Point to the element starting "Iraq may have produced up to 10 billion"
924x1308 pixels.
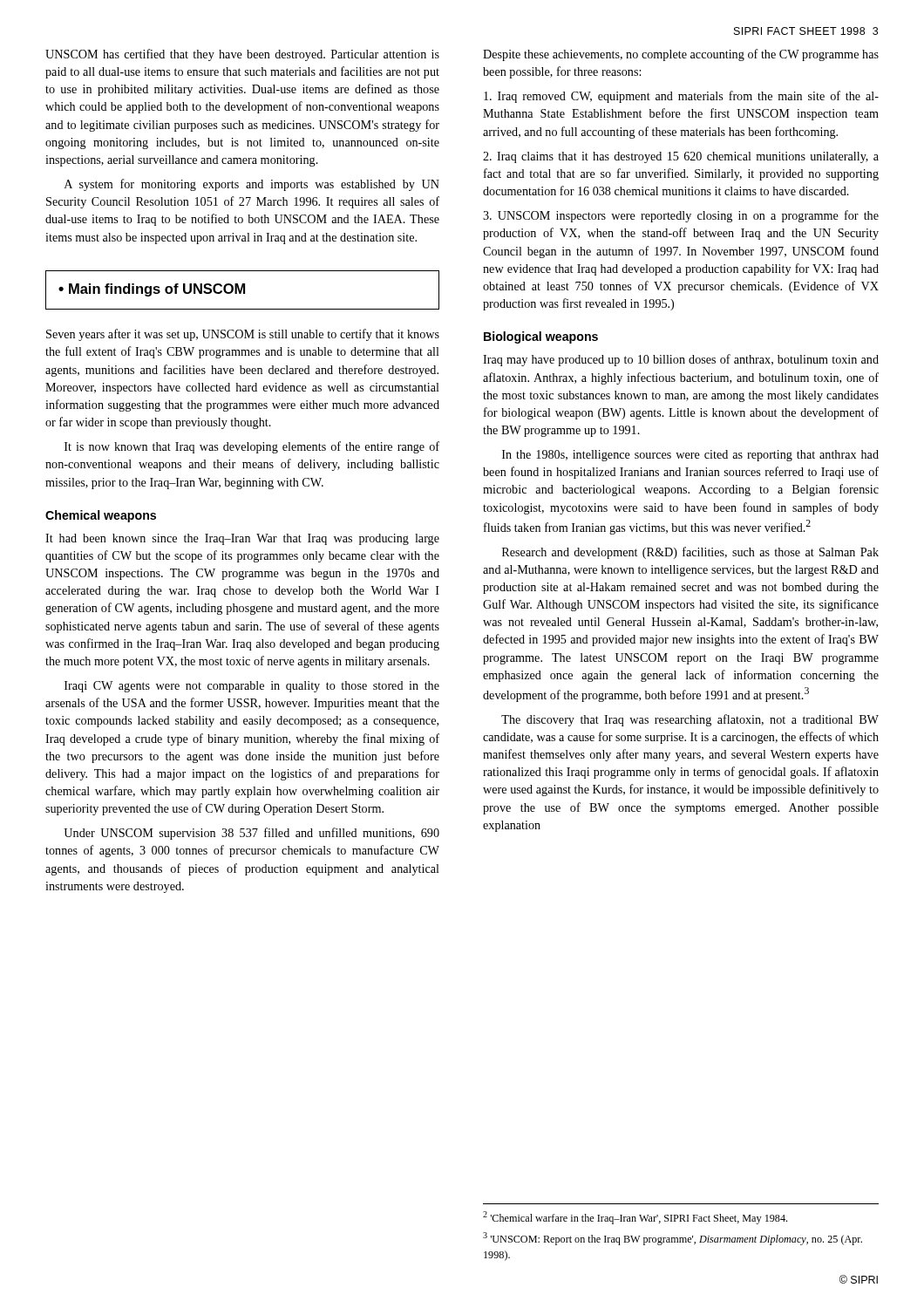681,395
